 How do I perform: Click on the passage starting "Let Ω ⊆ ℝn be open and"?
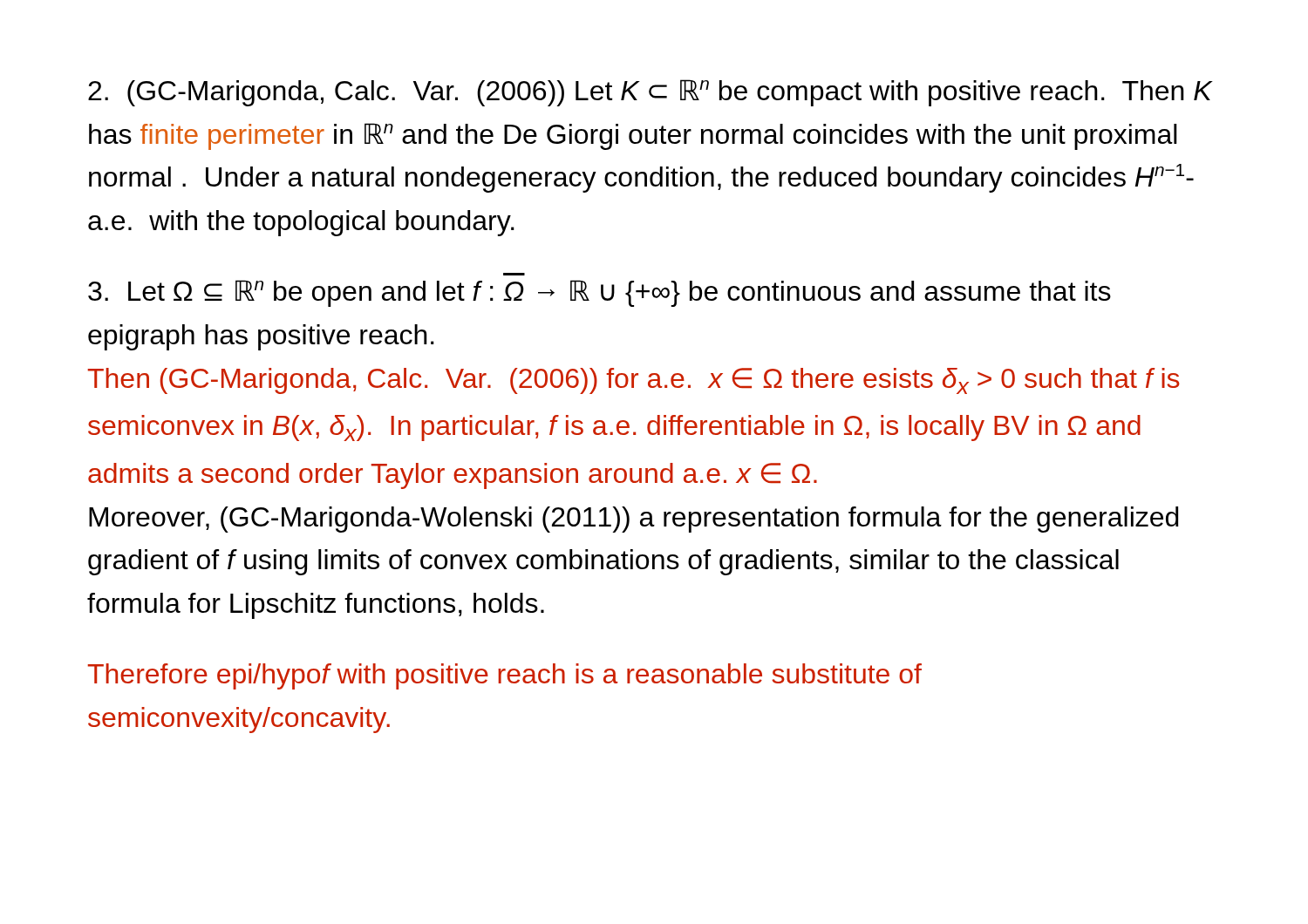click(634, 447)
